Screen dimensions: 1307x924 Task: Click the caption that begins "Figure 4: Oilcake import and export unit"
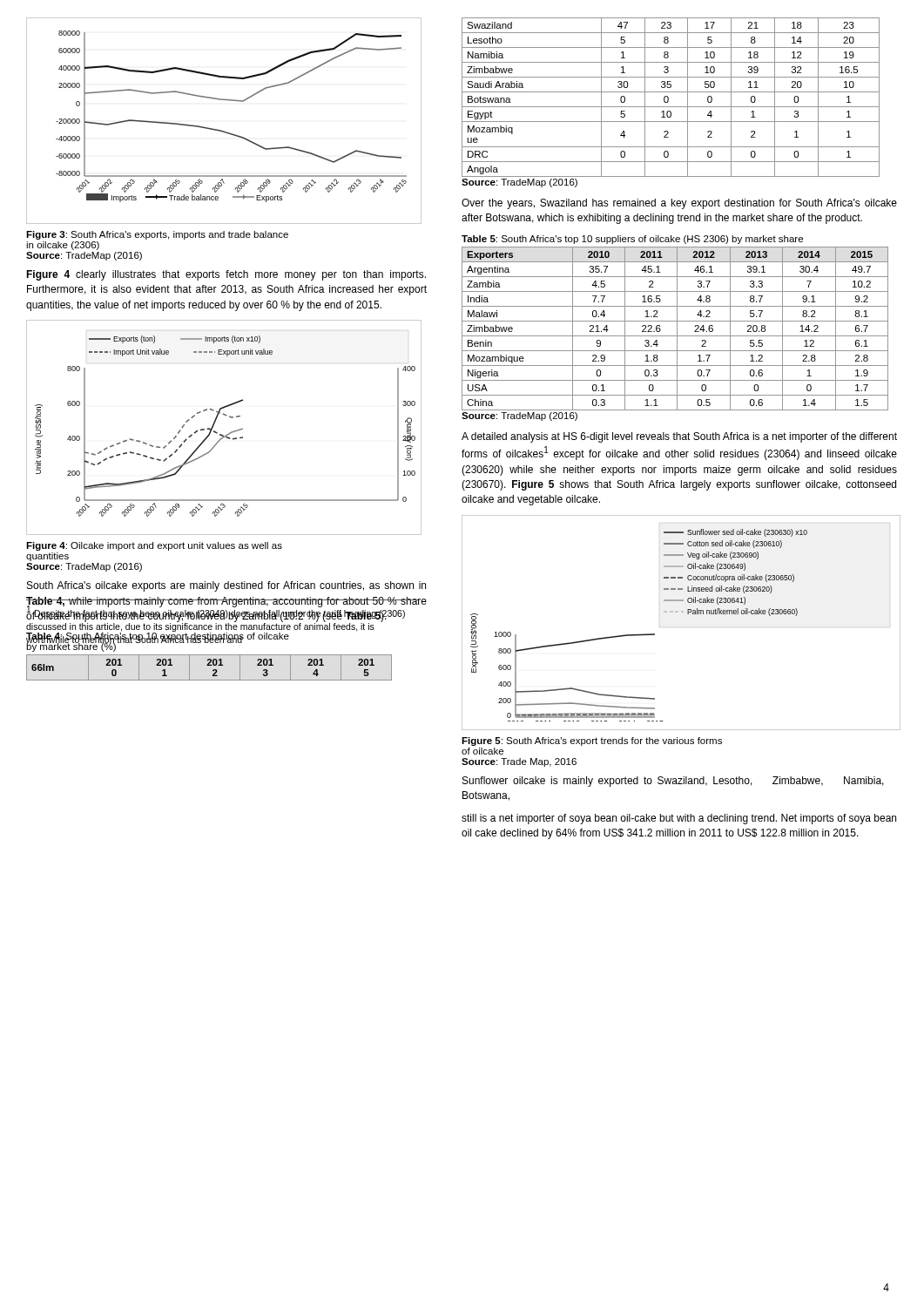154,556
